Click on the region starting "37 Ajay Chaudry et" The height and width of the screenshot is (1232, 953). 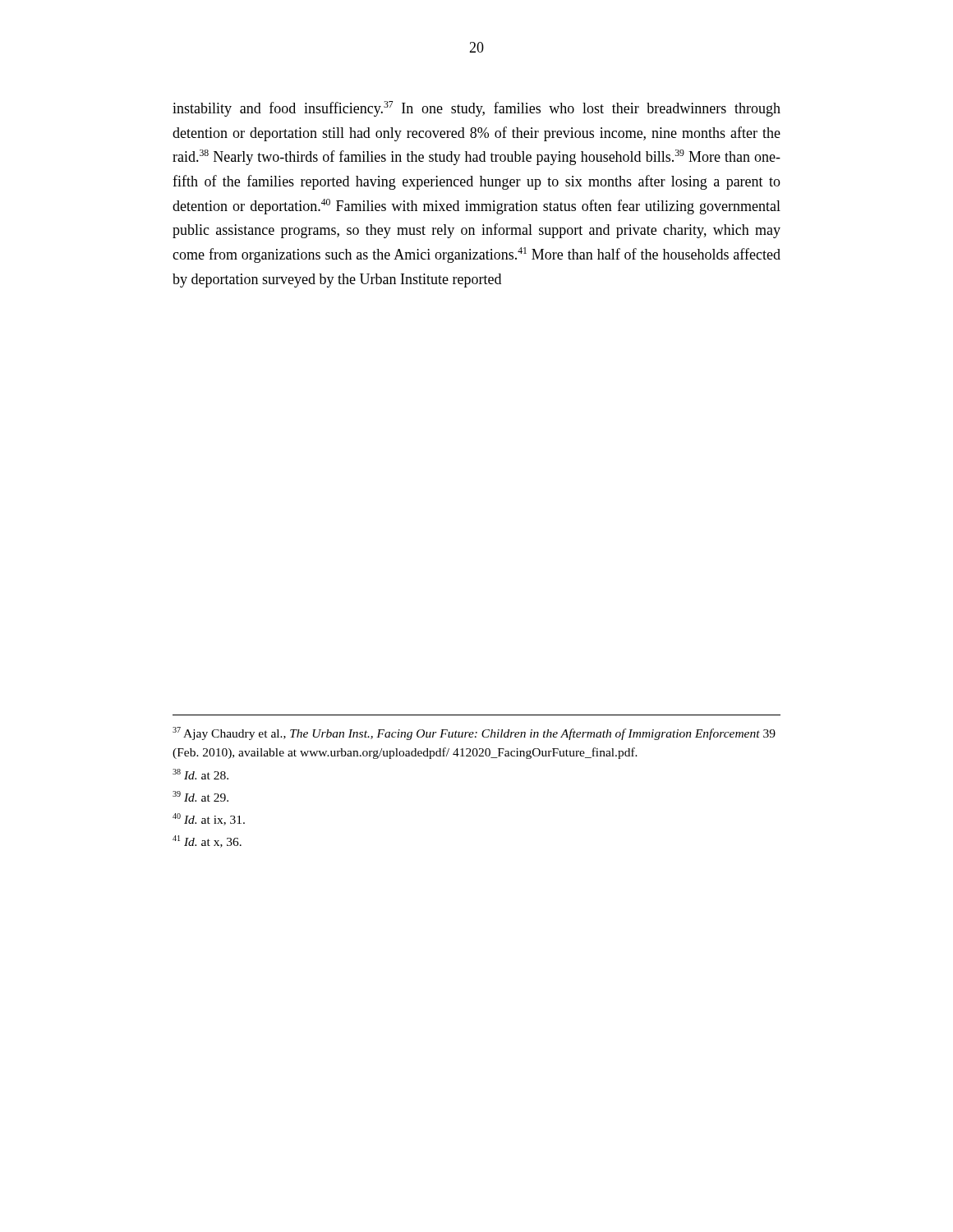coord(474,742)
